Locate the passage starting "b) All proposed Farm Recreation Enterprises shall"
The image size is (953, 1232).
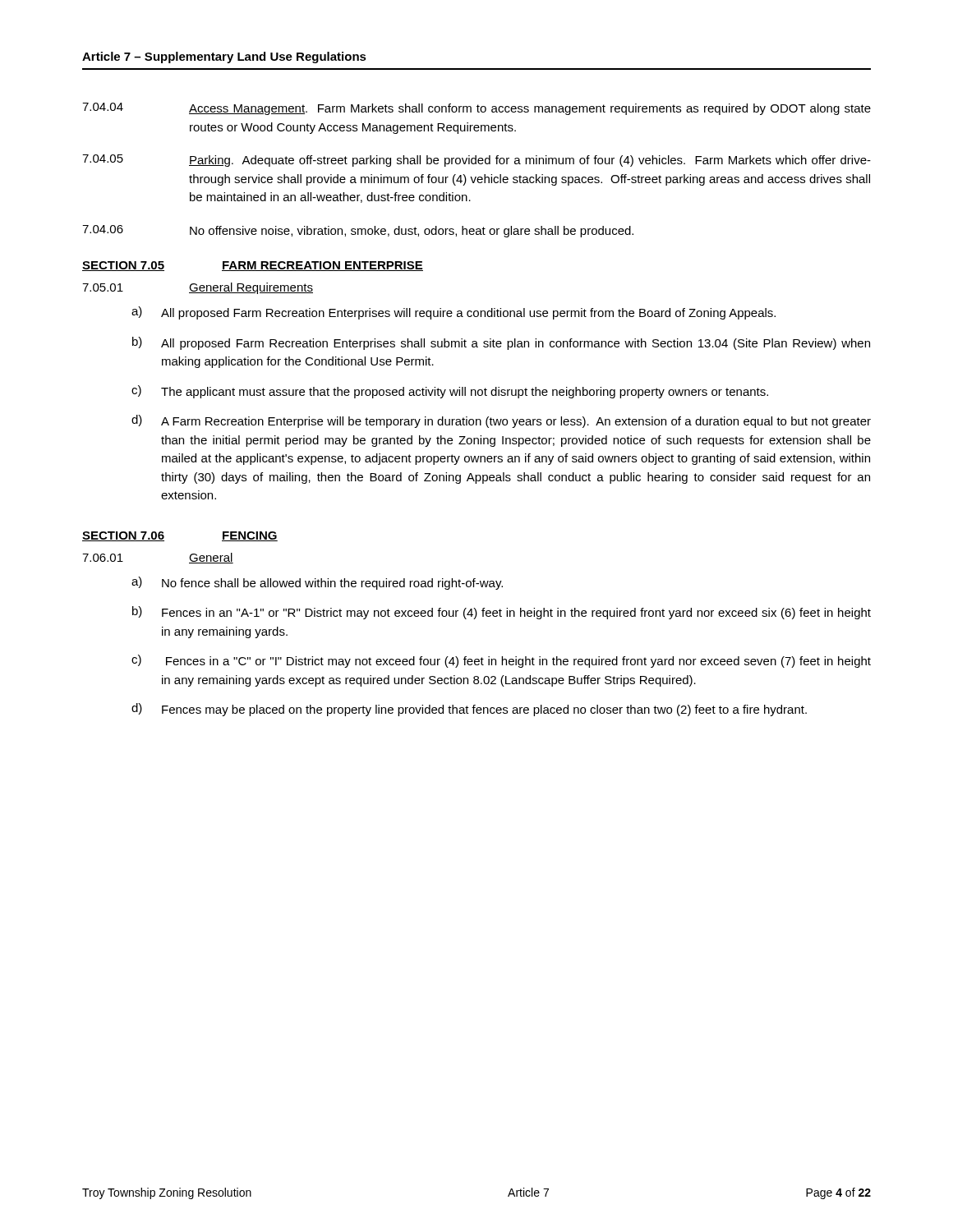(x=501, y=352)
